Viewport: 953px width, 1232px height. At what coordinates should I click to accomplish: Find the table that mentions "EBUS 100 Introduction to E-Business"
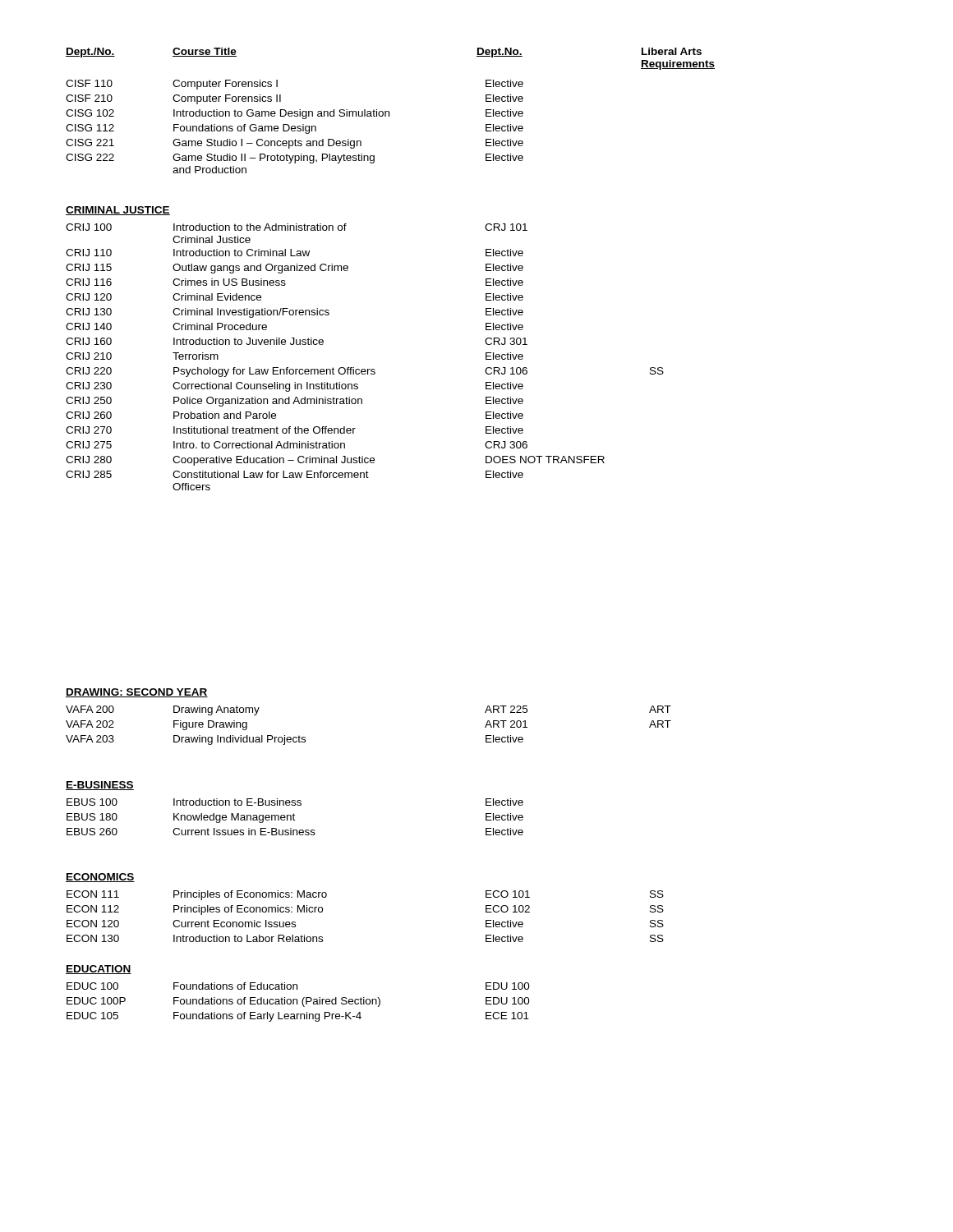pyautogui.click(x=476, y=819)
